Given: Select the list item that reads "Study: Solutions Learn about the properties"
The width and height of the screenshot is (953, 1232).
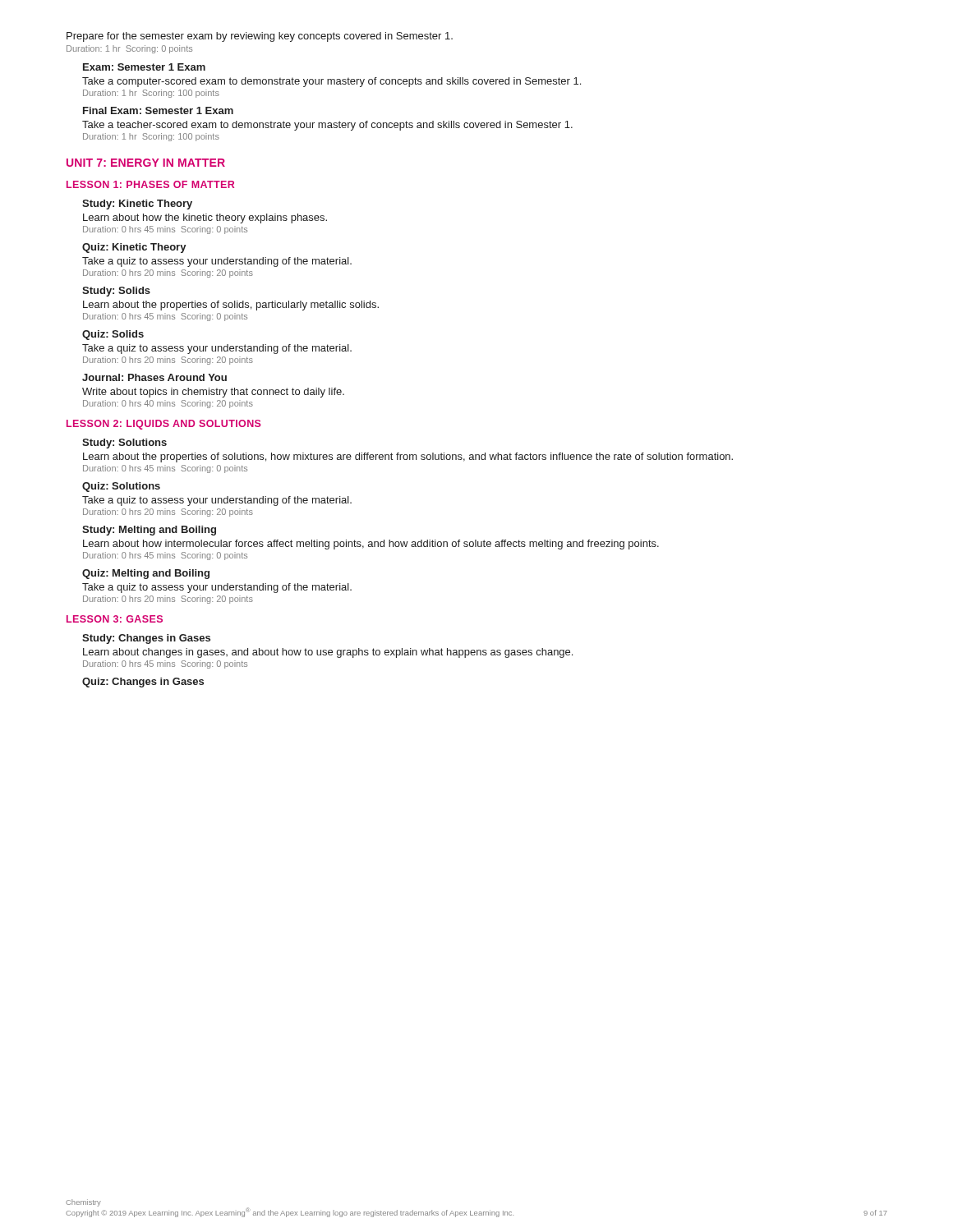Looking at the screenshot, I should coord(485,455).
